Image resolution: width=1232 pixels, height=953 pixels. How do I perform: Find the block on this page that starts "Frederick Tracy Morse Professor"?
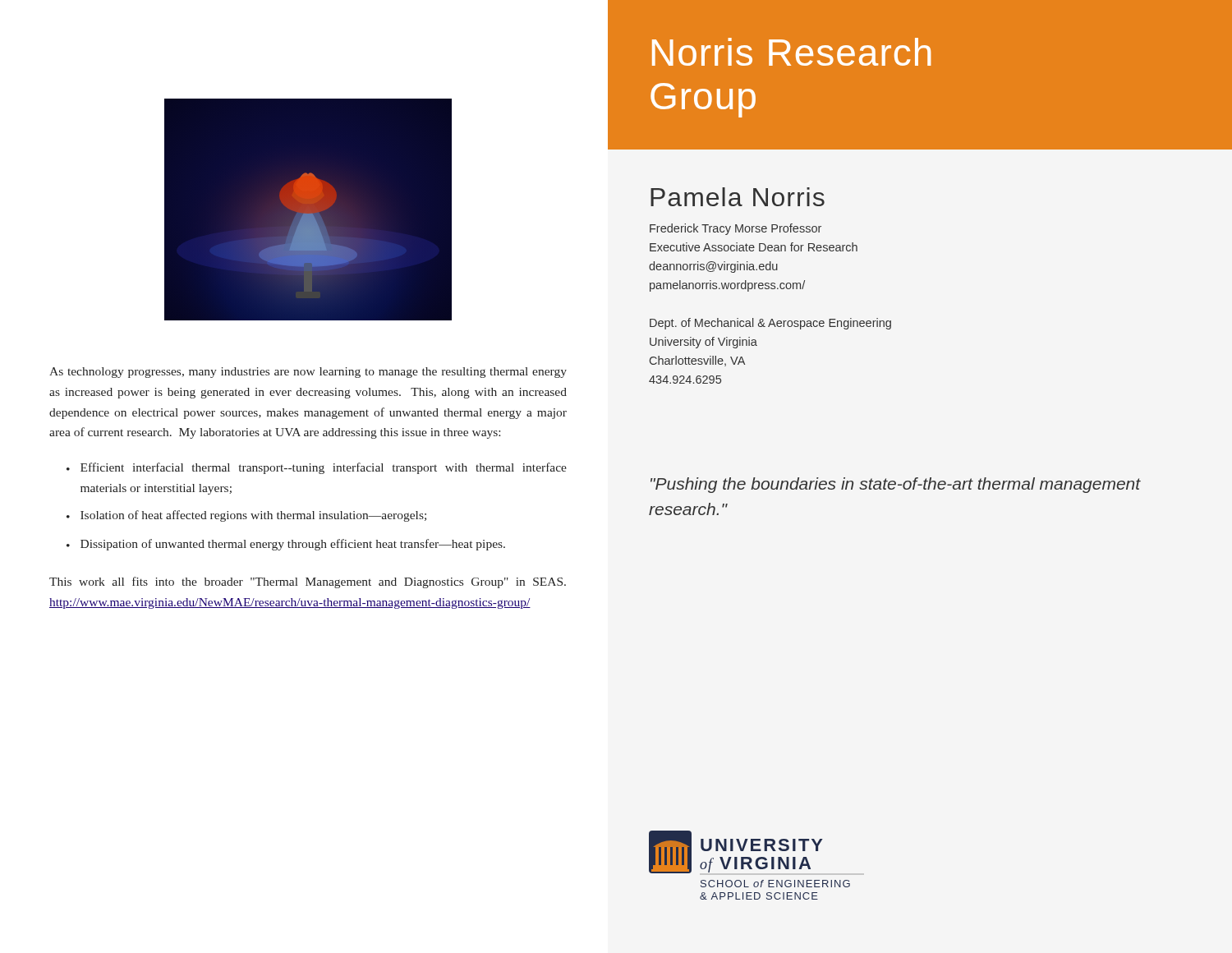[x=753, y=257]
